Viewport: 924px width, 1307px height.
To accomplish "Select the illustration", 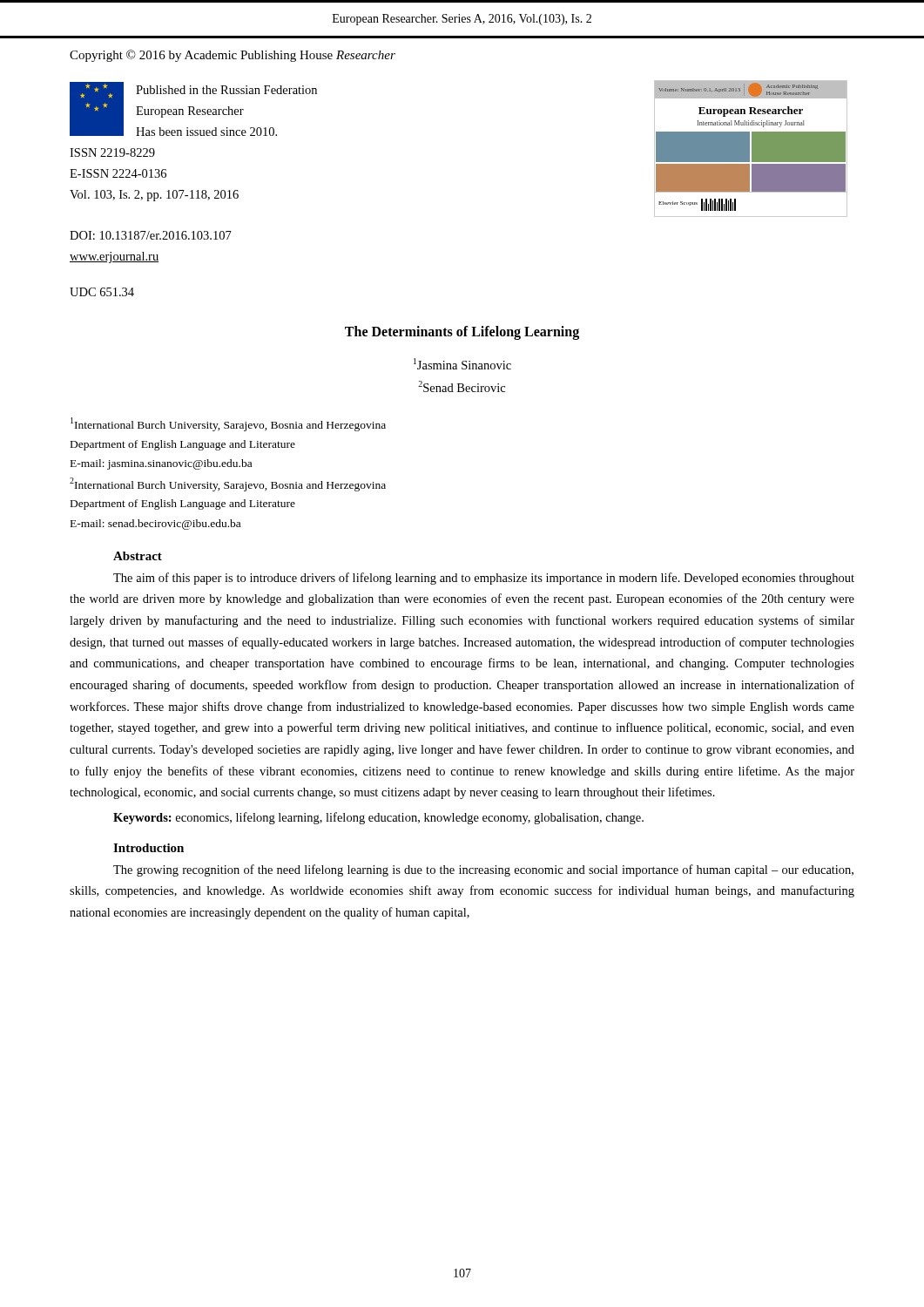I will pyautogui.click(x=97, y=111).
